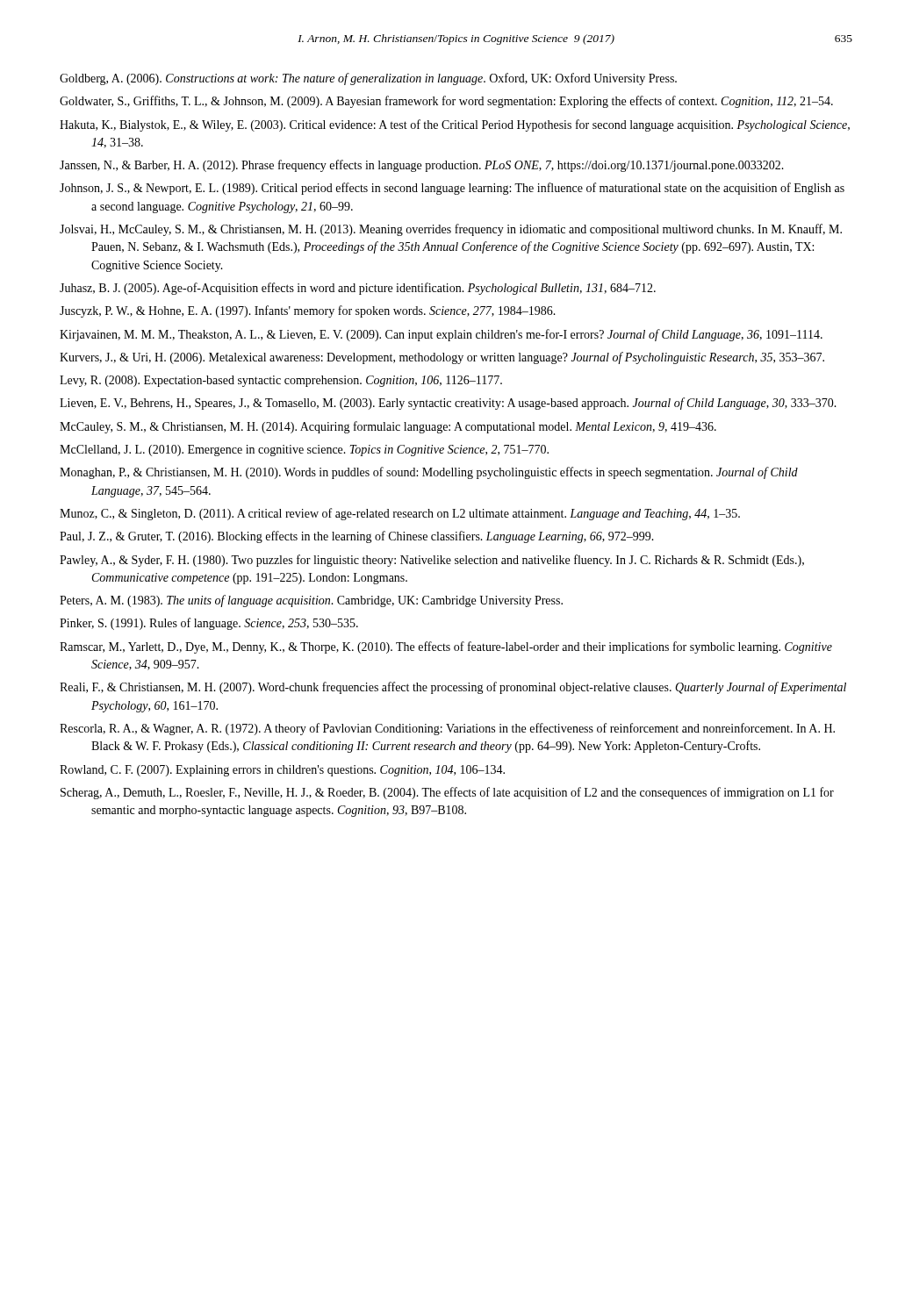
Task: Where is the passage that starts "Munoz, C., & Singleton,"?
Action: coord(400,514)
